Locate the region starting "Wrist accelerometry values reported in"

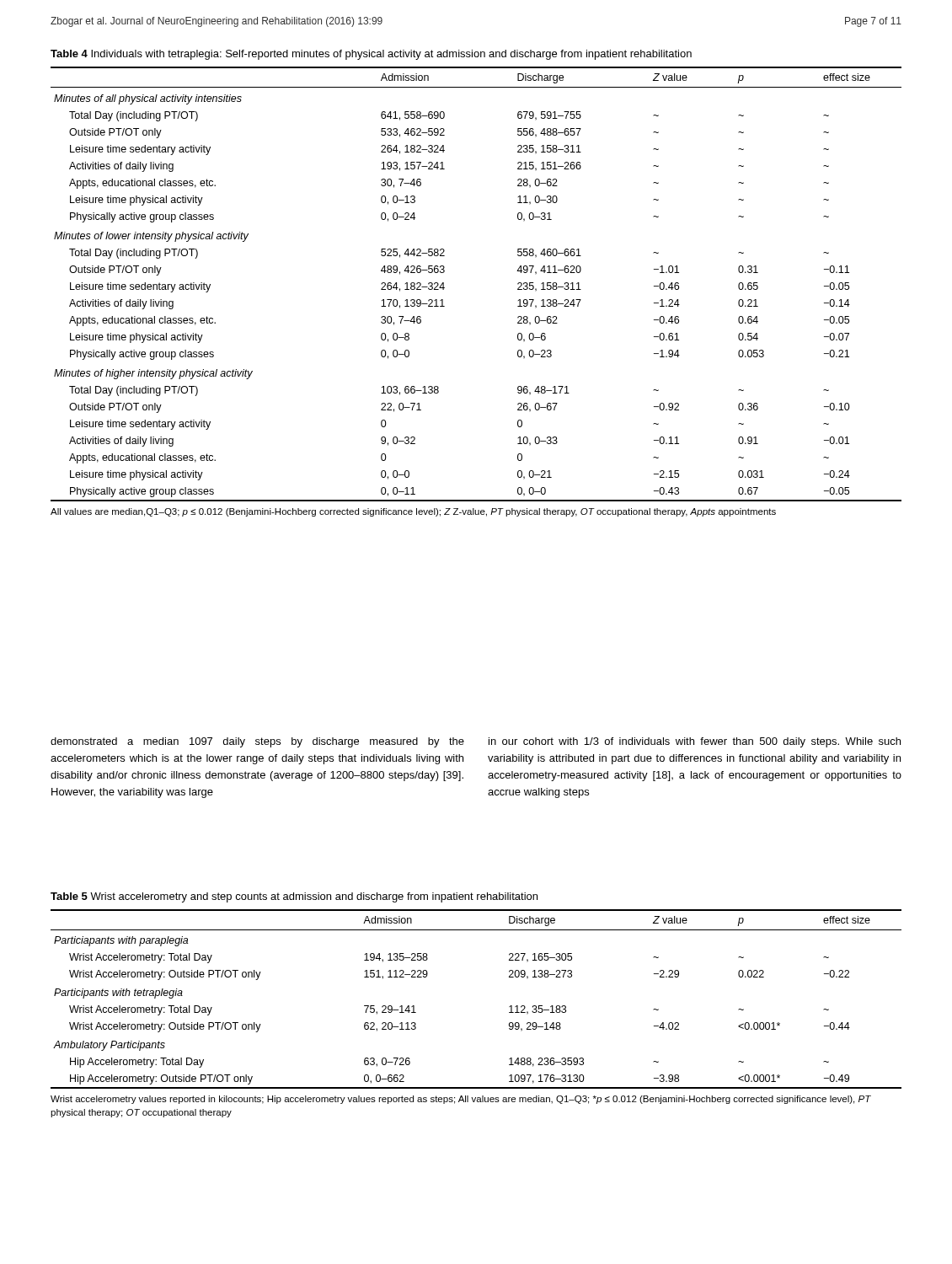[461, 1106]
